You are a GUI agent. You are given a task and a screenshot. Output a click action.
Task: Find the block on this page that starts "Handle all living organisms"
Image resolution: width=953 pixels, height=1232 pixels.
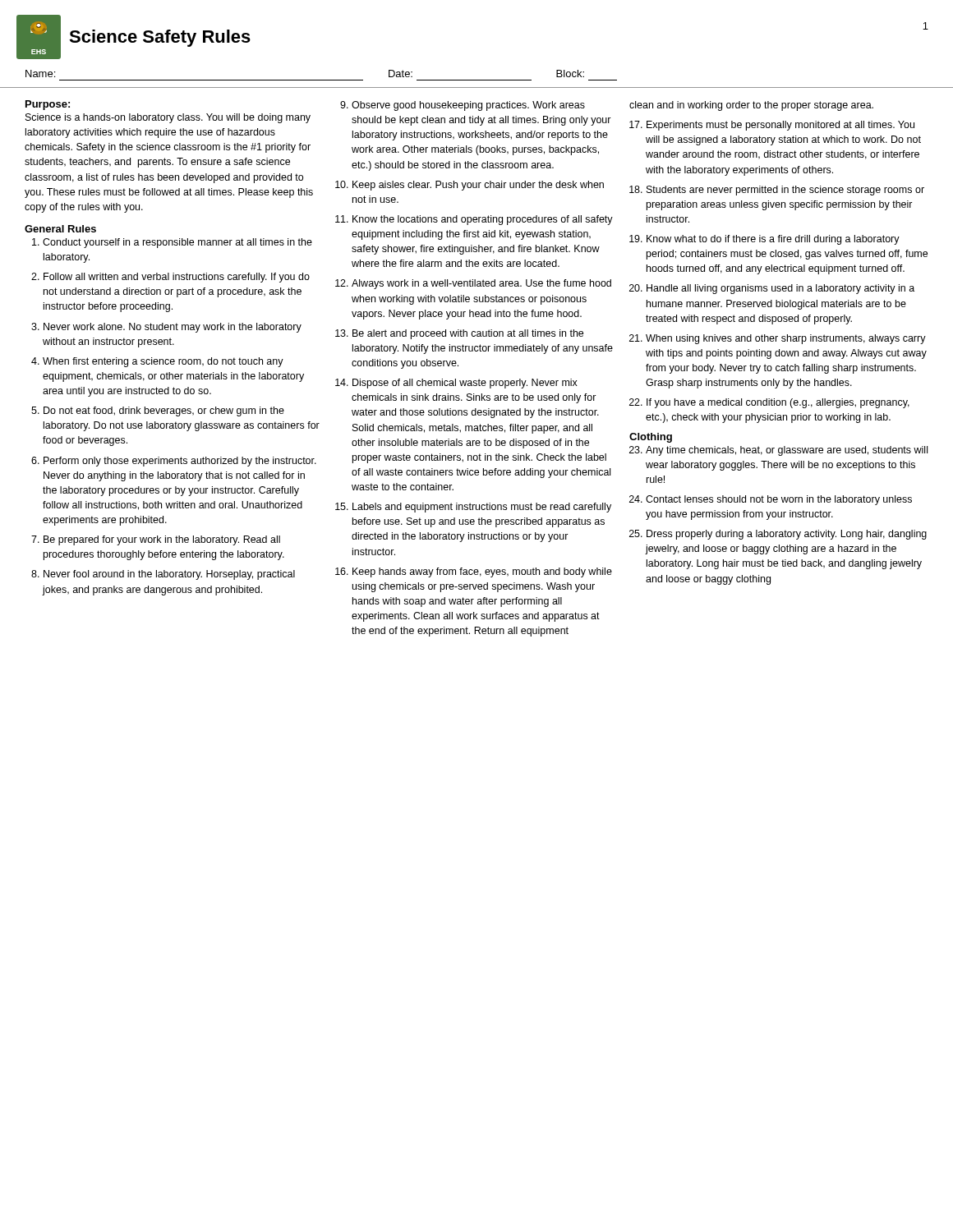780,304
